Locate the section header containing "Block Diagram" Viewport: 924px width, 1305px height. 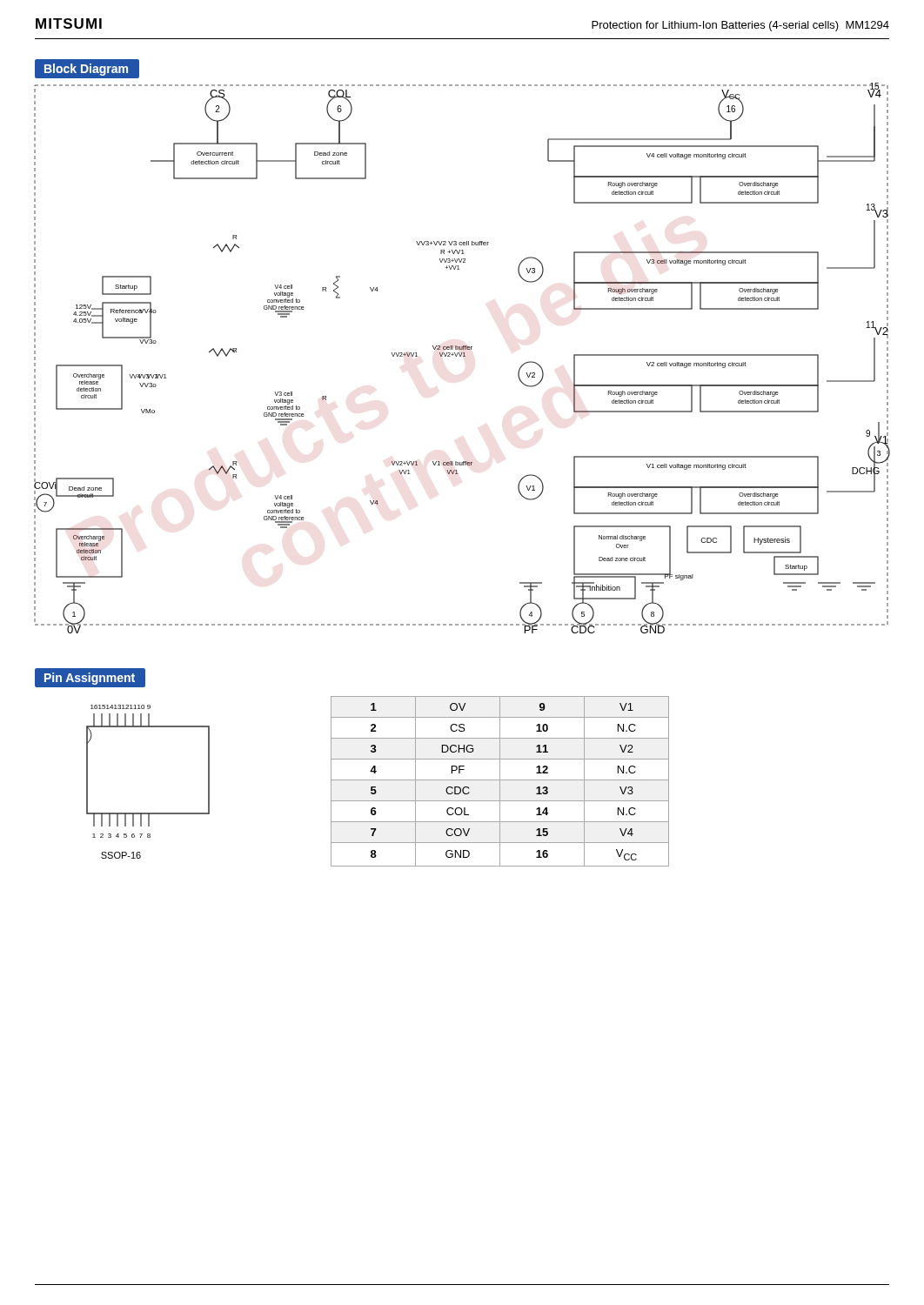(86, 69)
